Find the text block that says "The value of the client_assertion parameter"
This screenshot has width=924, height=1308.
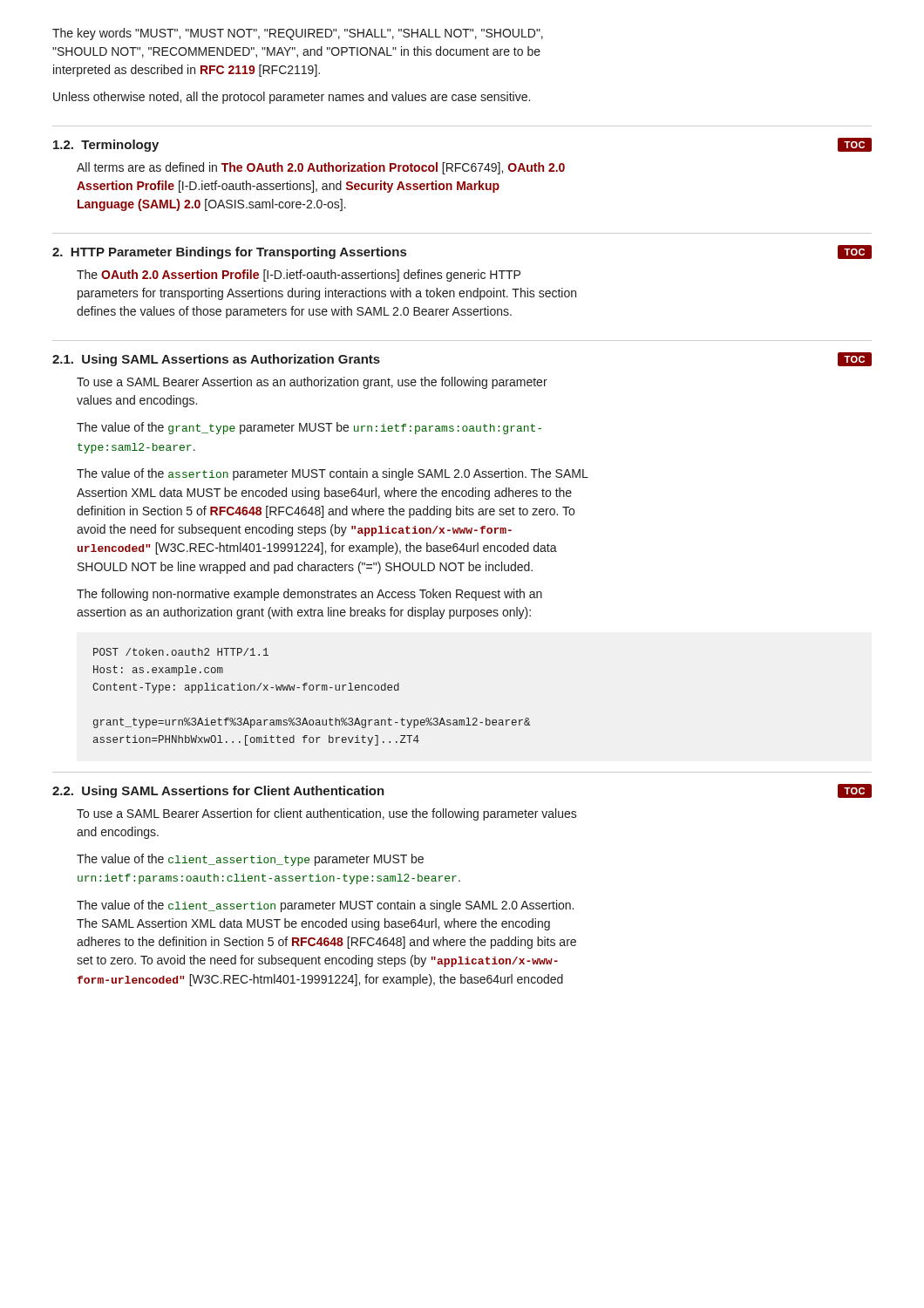327,942
